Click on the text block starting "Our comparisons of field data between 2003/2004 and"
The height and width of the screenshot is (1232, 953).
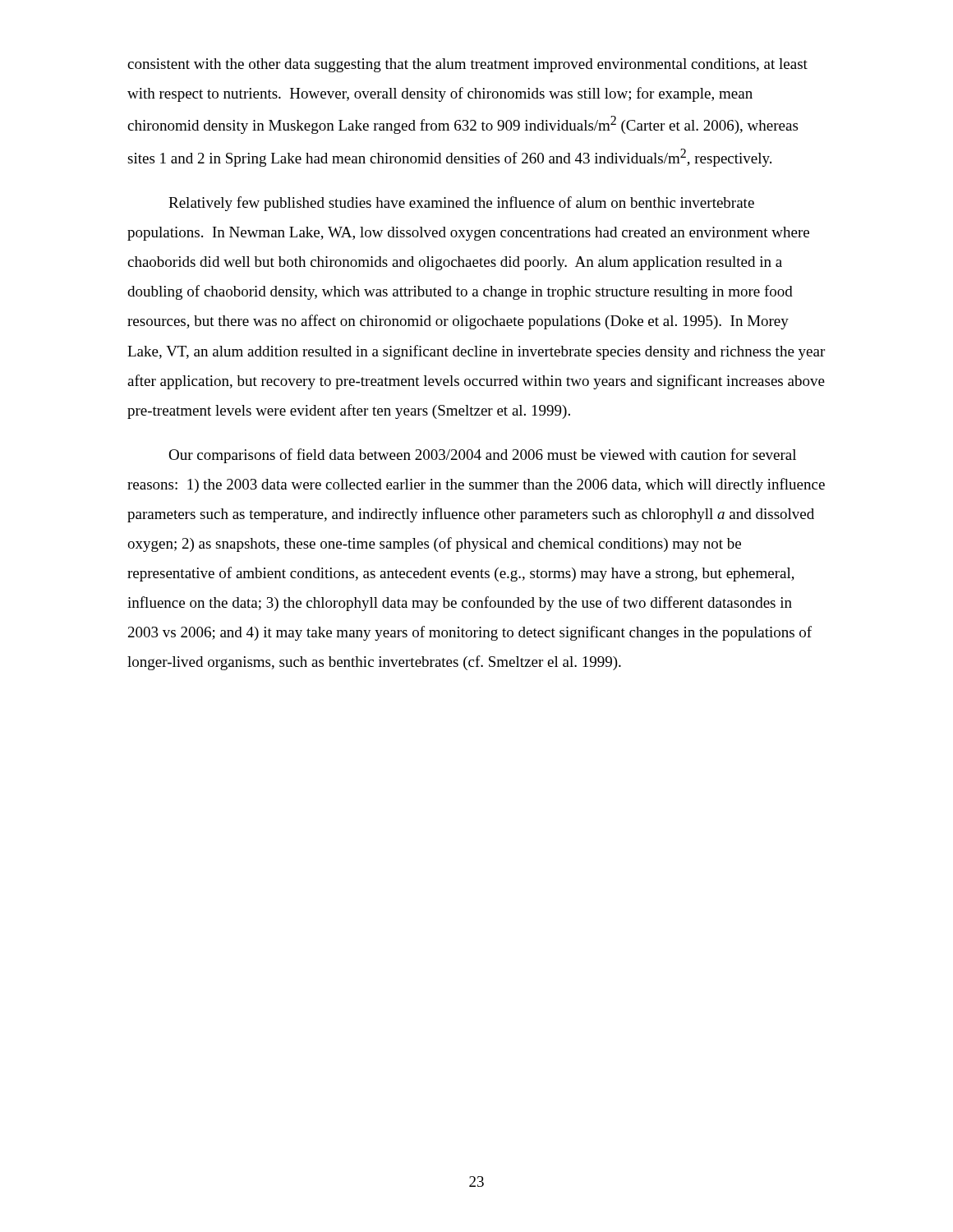click(x=476, y=558)
